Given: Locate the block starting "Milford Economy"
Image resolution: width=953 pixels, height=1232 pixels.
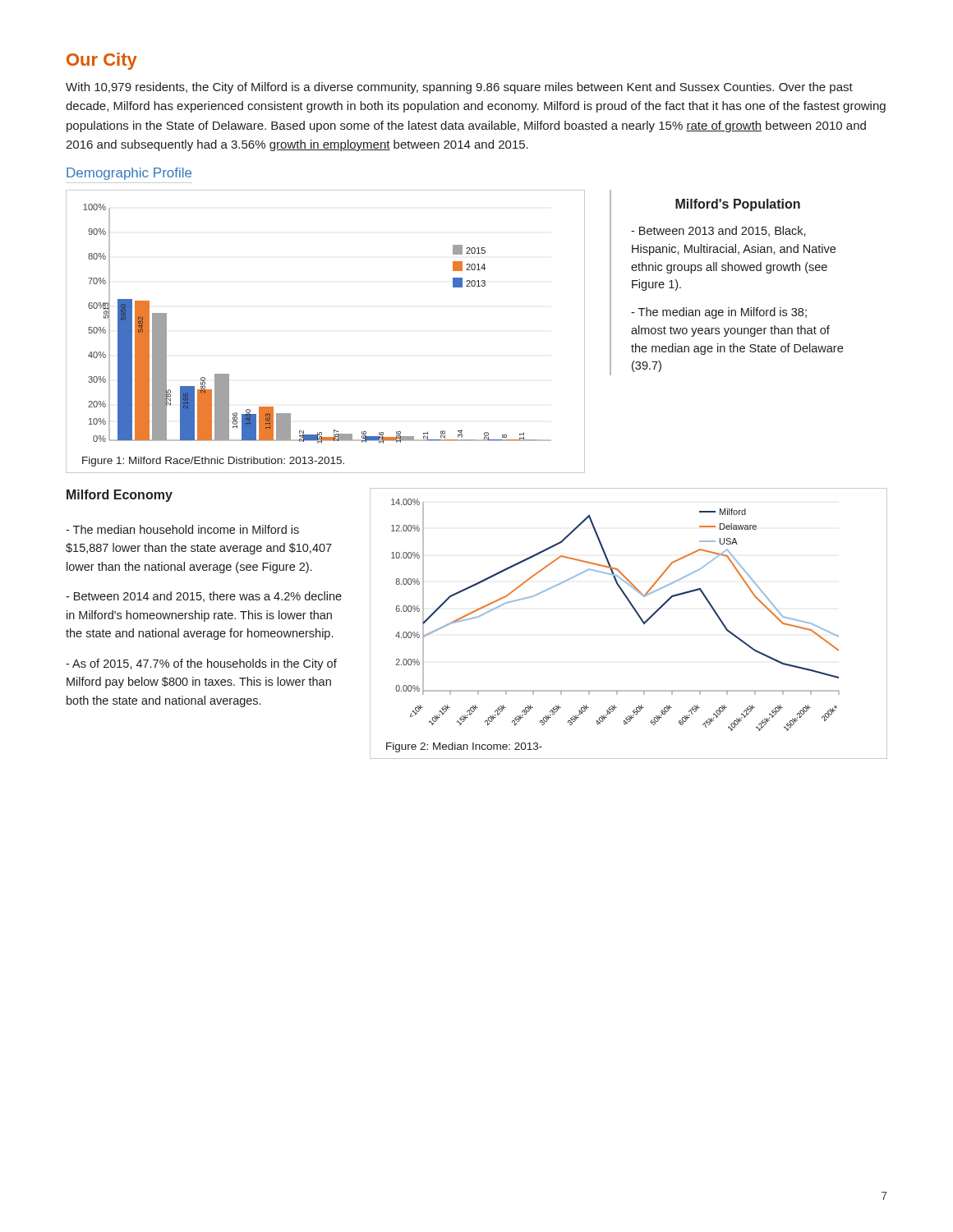Looking at the screenshot, I should (119, 495).
